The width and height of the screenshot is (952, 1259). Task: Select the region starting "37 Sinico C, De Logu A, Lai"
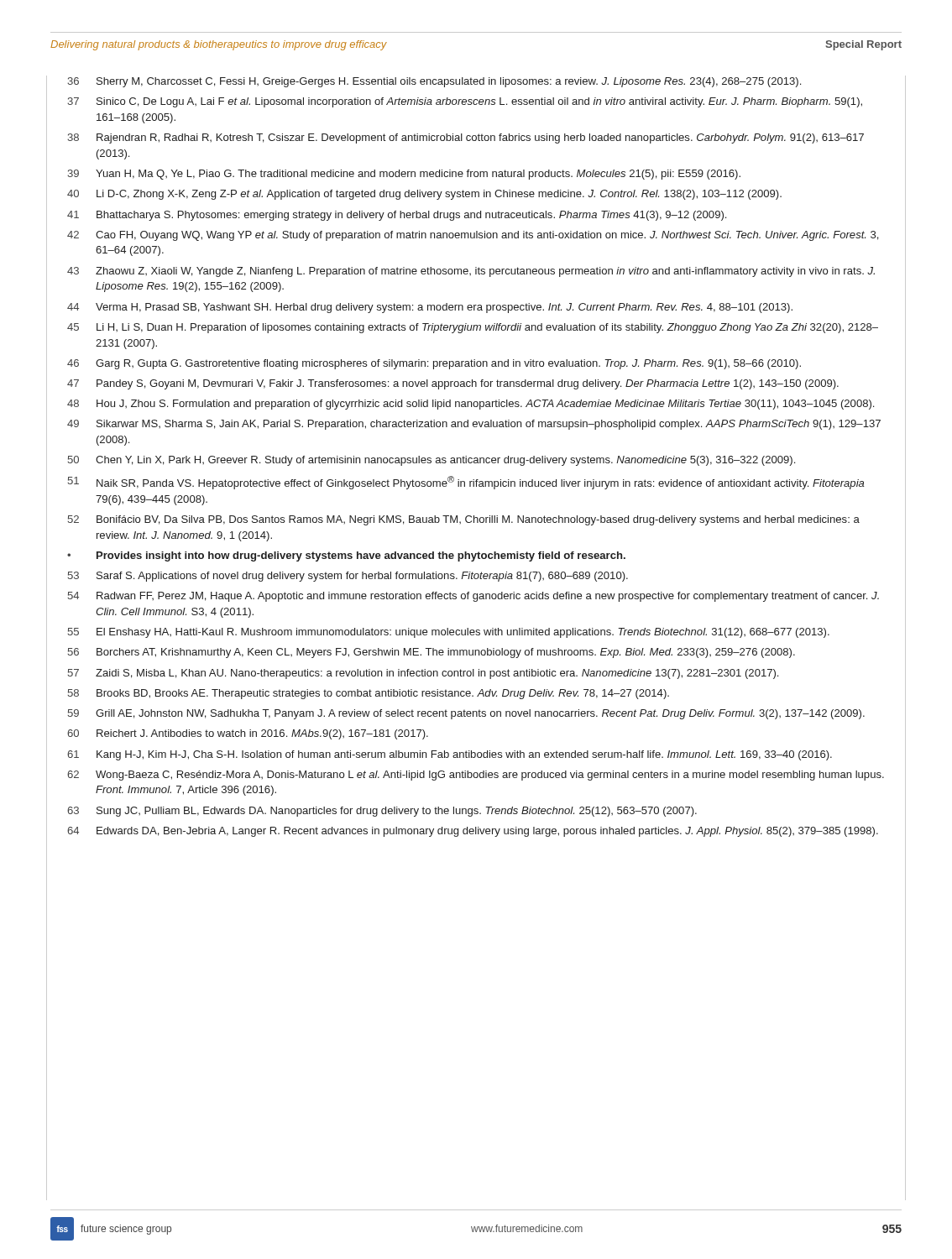coord(476,110)
